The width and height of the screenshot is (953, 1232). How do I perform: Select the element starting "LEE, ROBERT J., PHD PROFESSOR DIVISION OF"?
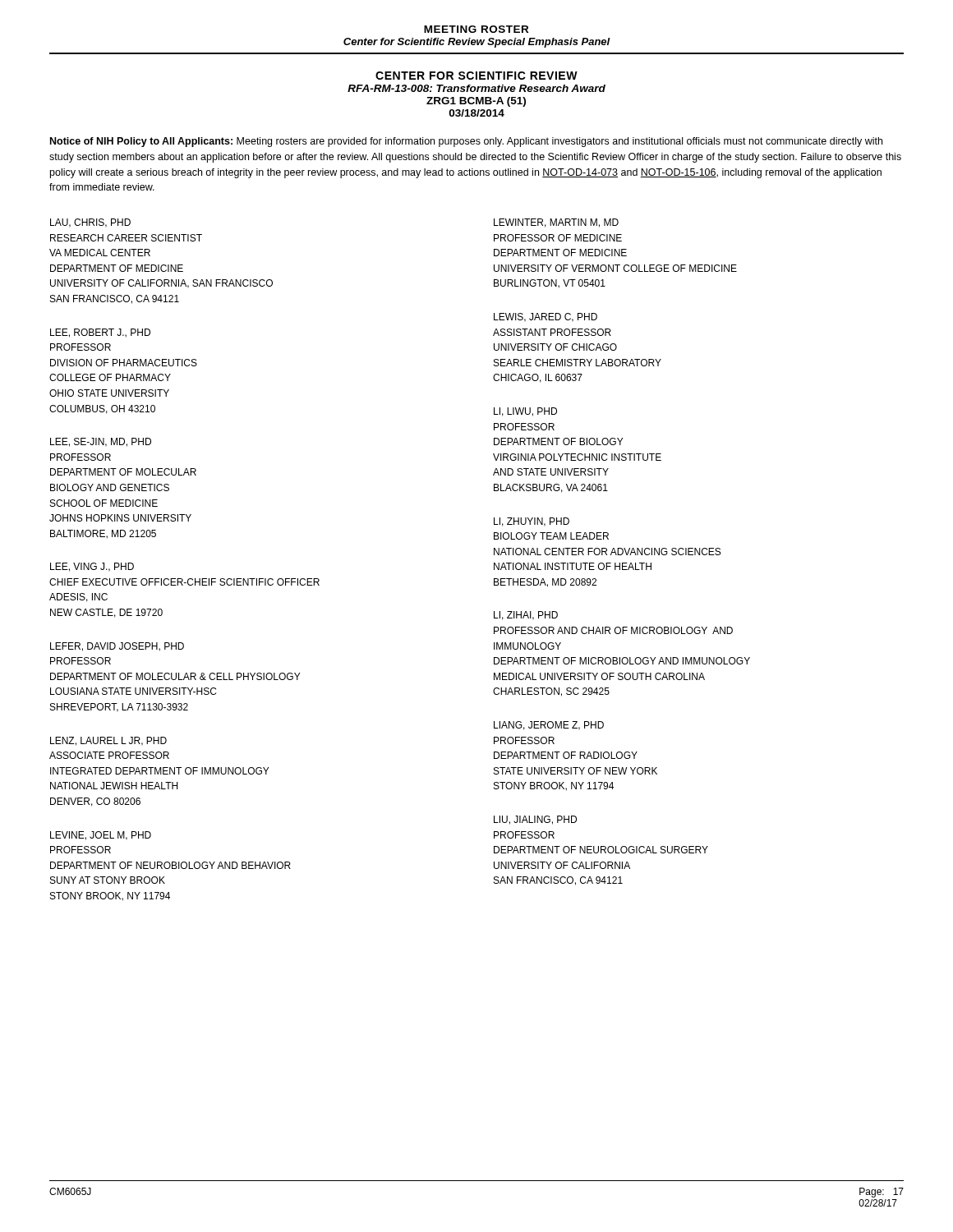click(123, 370)
